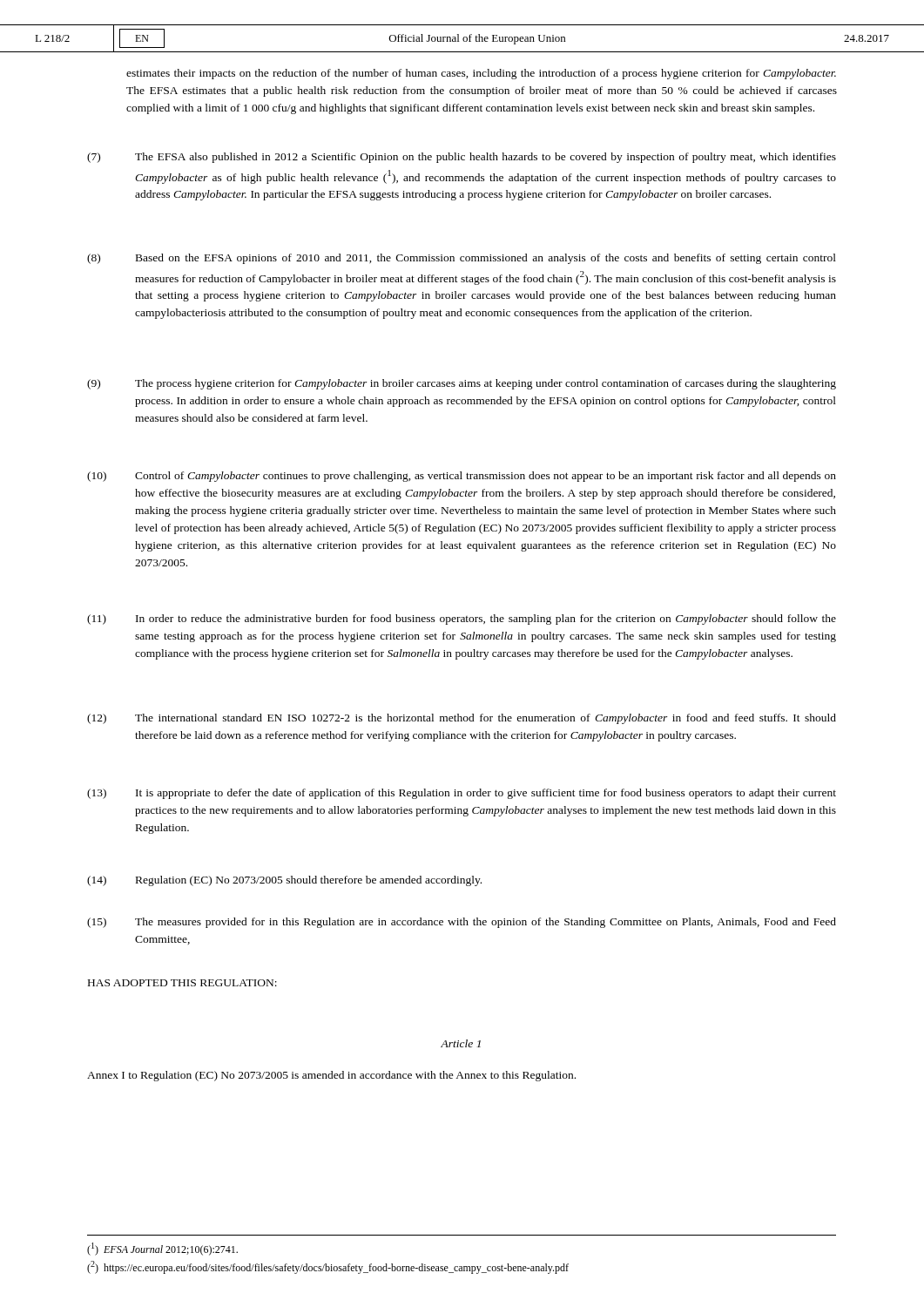
Task: Where does it say "HAS ADOPTED THIS REGULATION:"?
Action: [182, 982]
